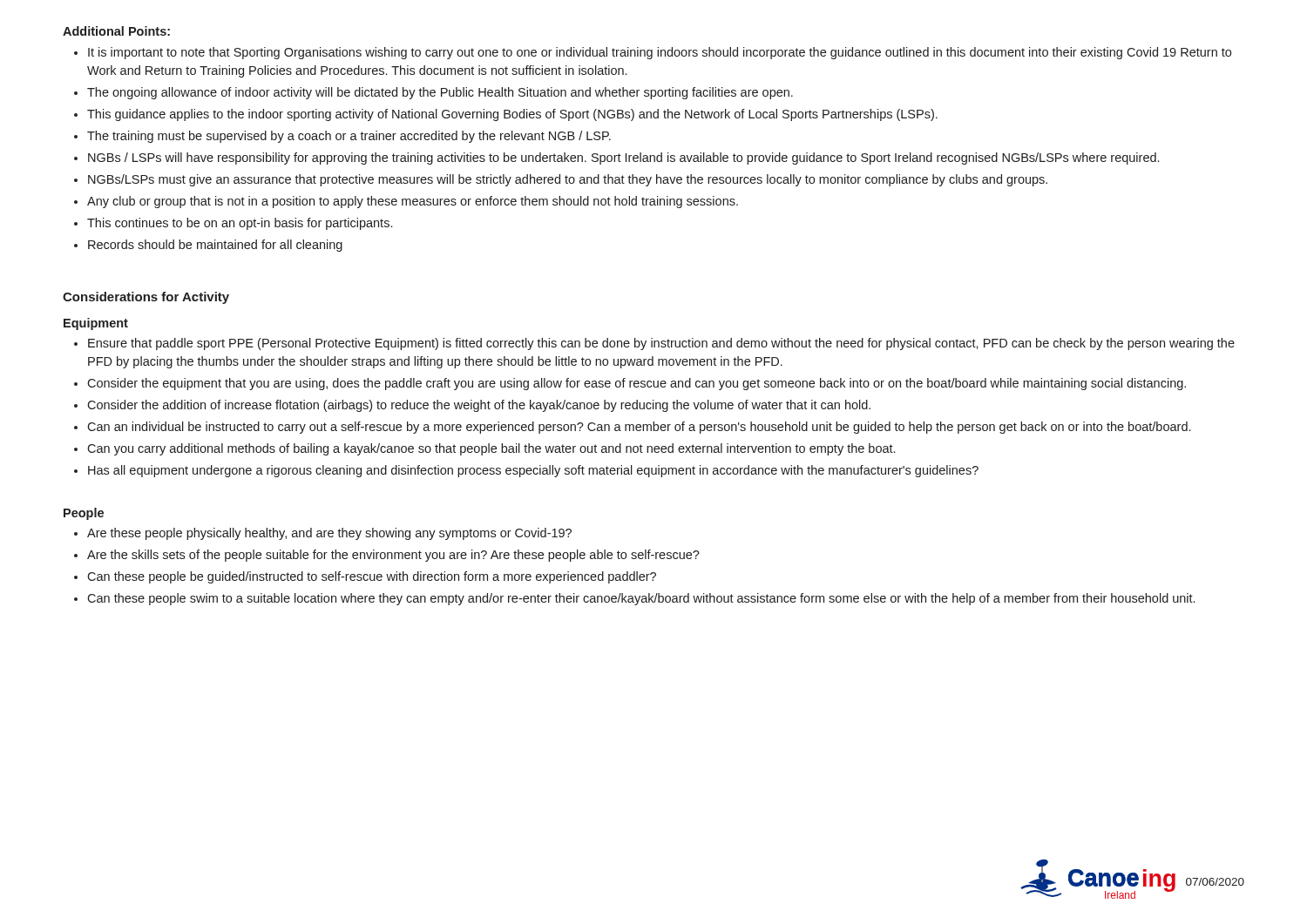This screenshot has width=1307, height=924.
Task: Select the list item containing "Consider the equipment that you"
Action: [x=637, y=383]
